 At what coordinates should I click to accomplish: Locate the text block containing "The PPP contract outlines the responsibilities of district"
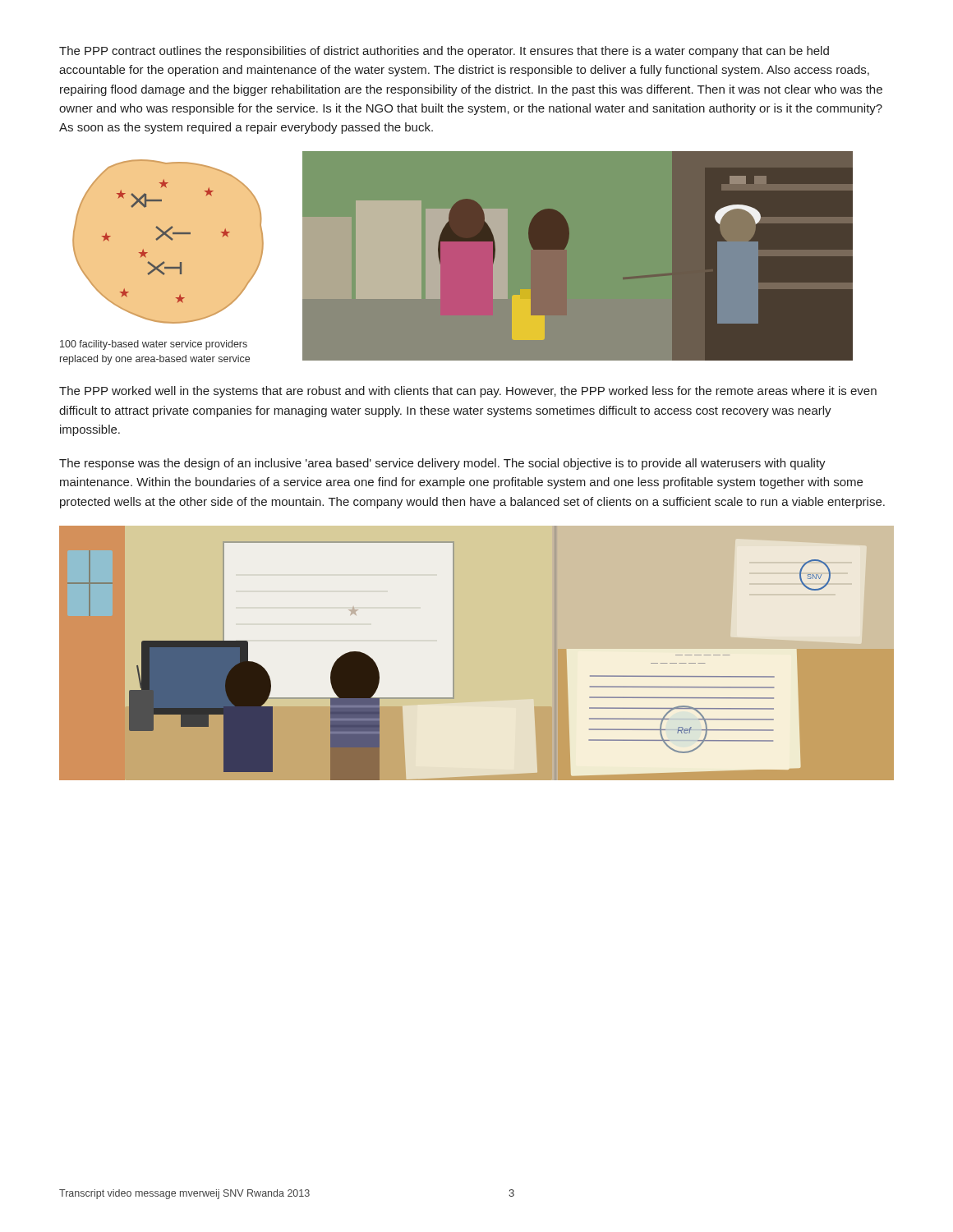point(471,89)
